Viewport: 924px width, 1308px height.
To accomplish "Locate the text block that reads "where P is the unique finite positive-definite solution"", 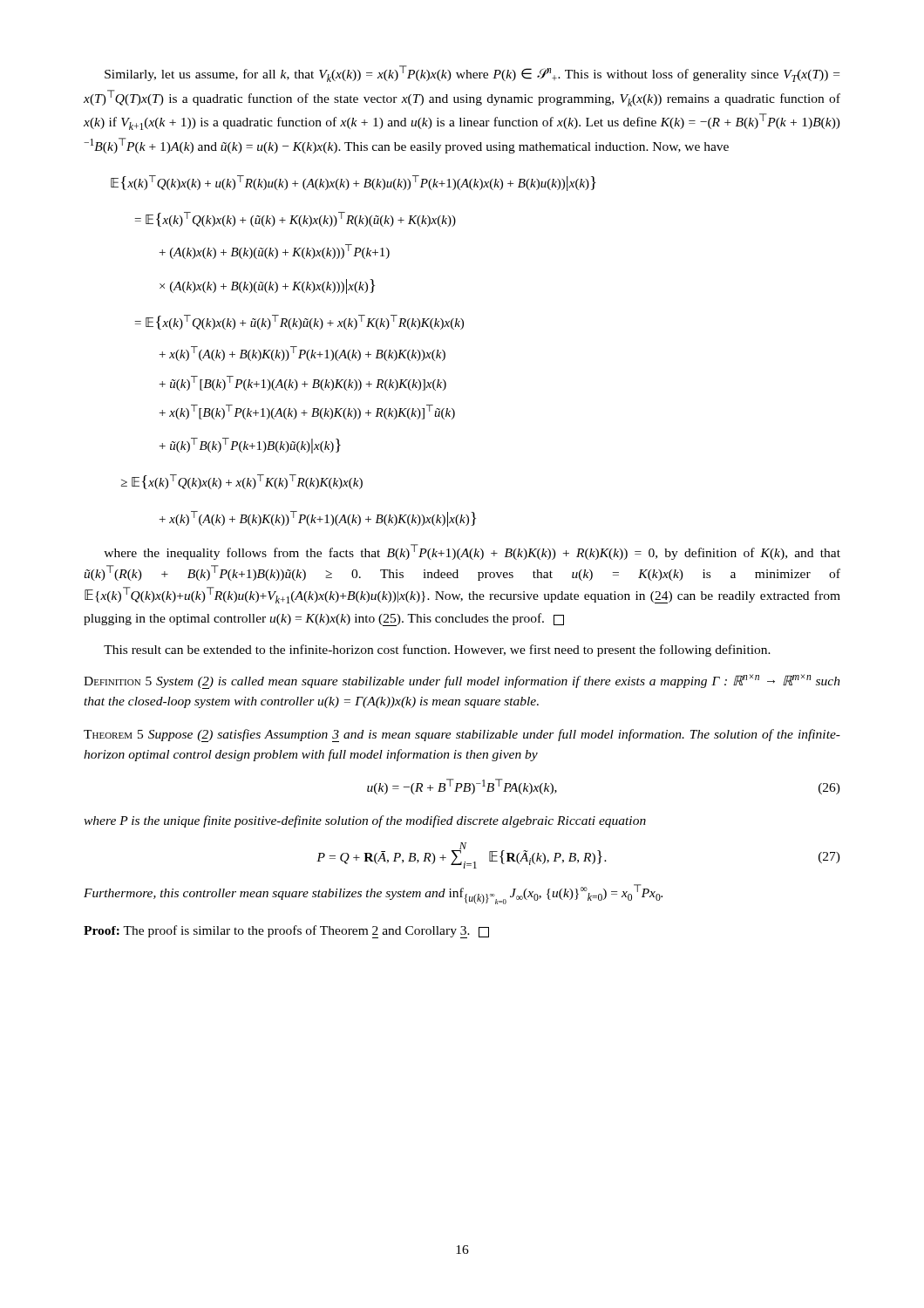I will (365, 820).
